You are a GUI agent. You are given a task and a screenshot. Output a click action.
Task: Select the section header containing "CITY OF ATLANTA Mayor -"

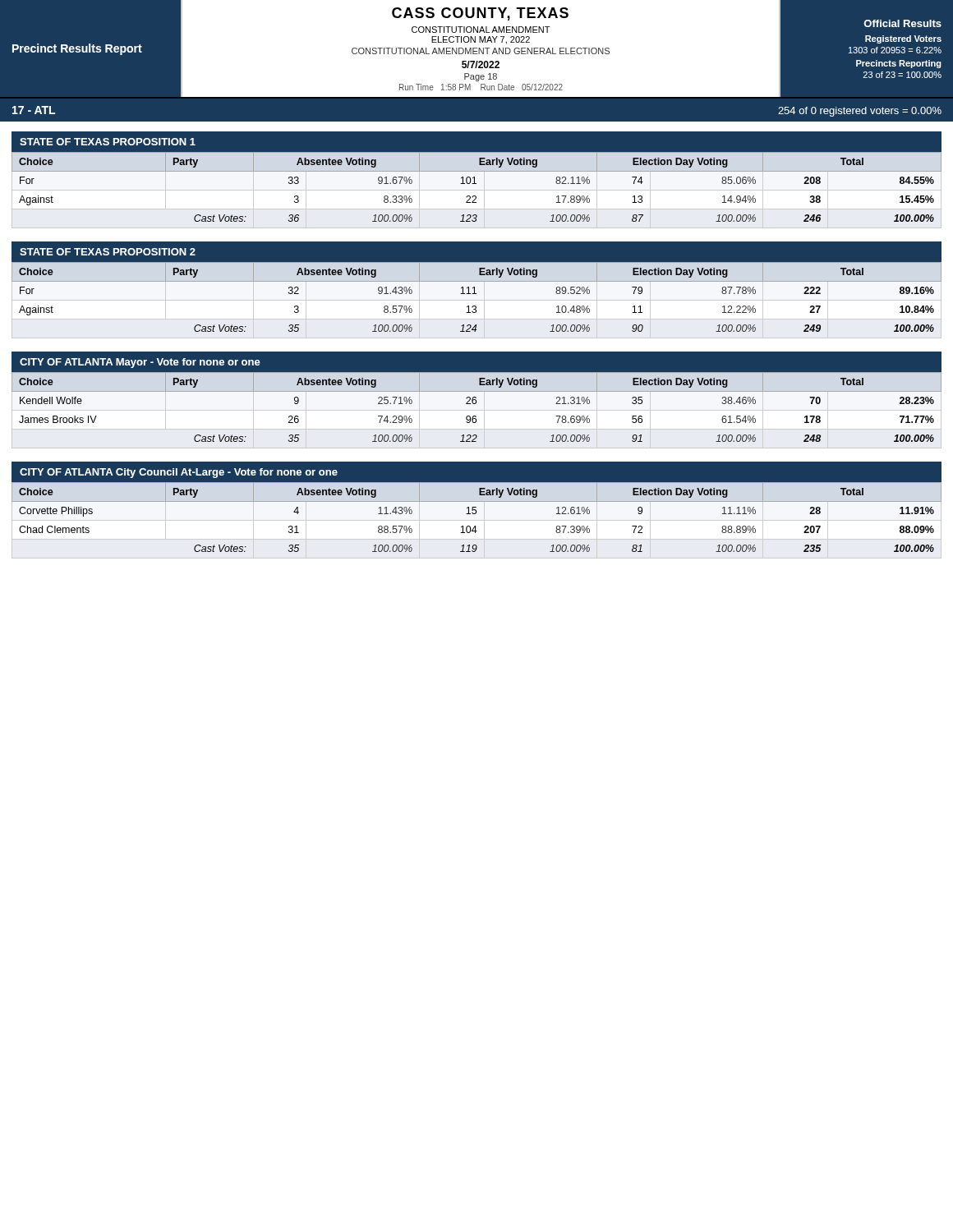140,362
